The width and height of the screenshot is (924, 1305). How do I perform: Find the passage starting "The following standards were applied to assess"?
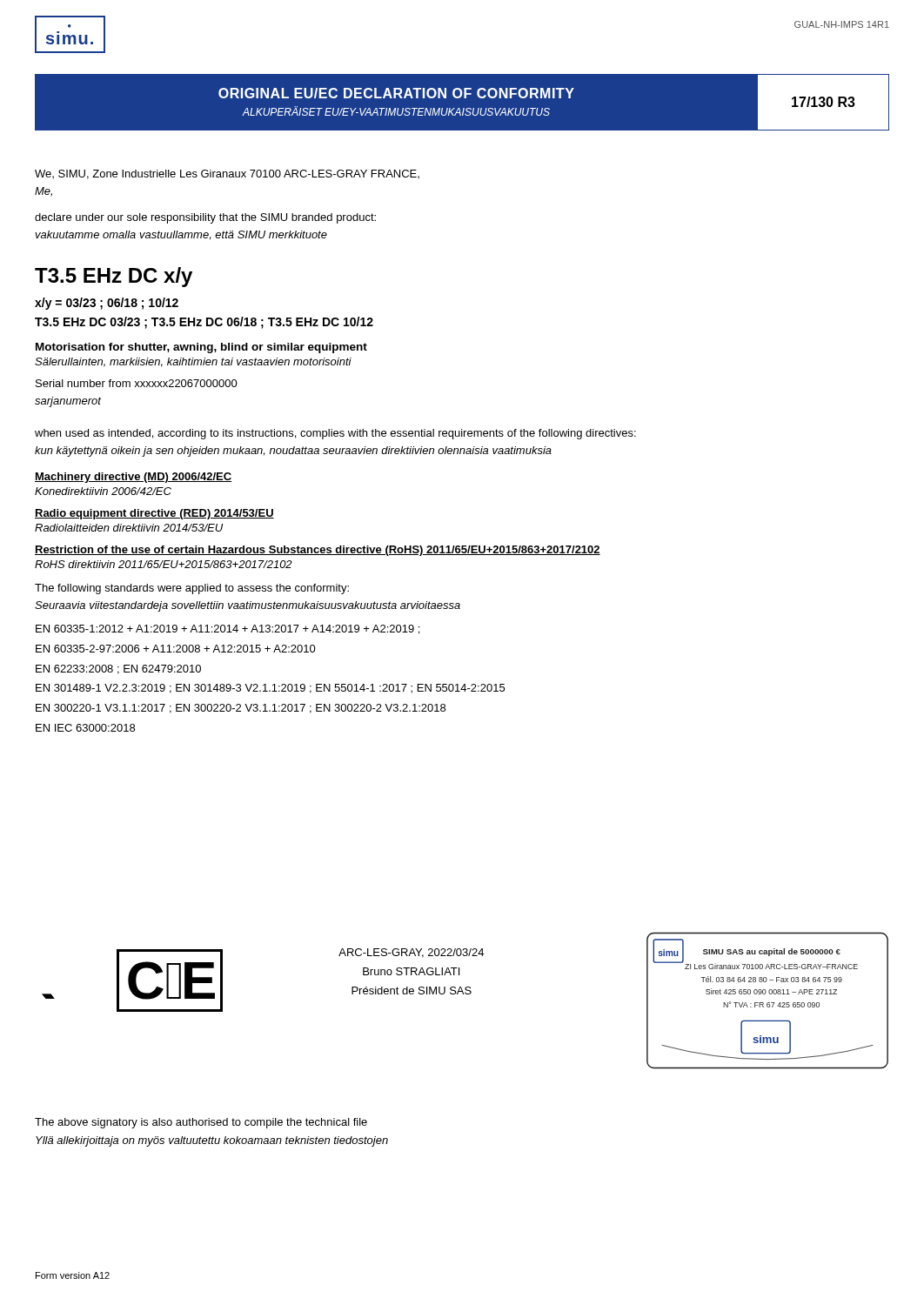[x=248, y=596]
